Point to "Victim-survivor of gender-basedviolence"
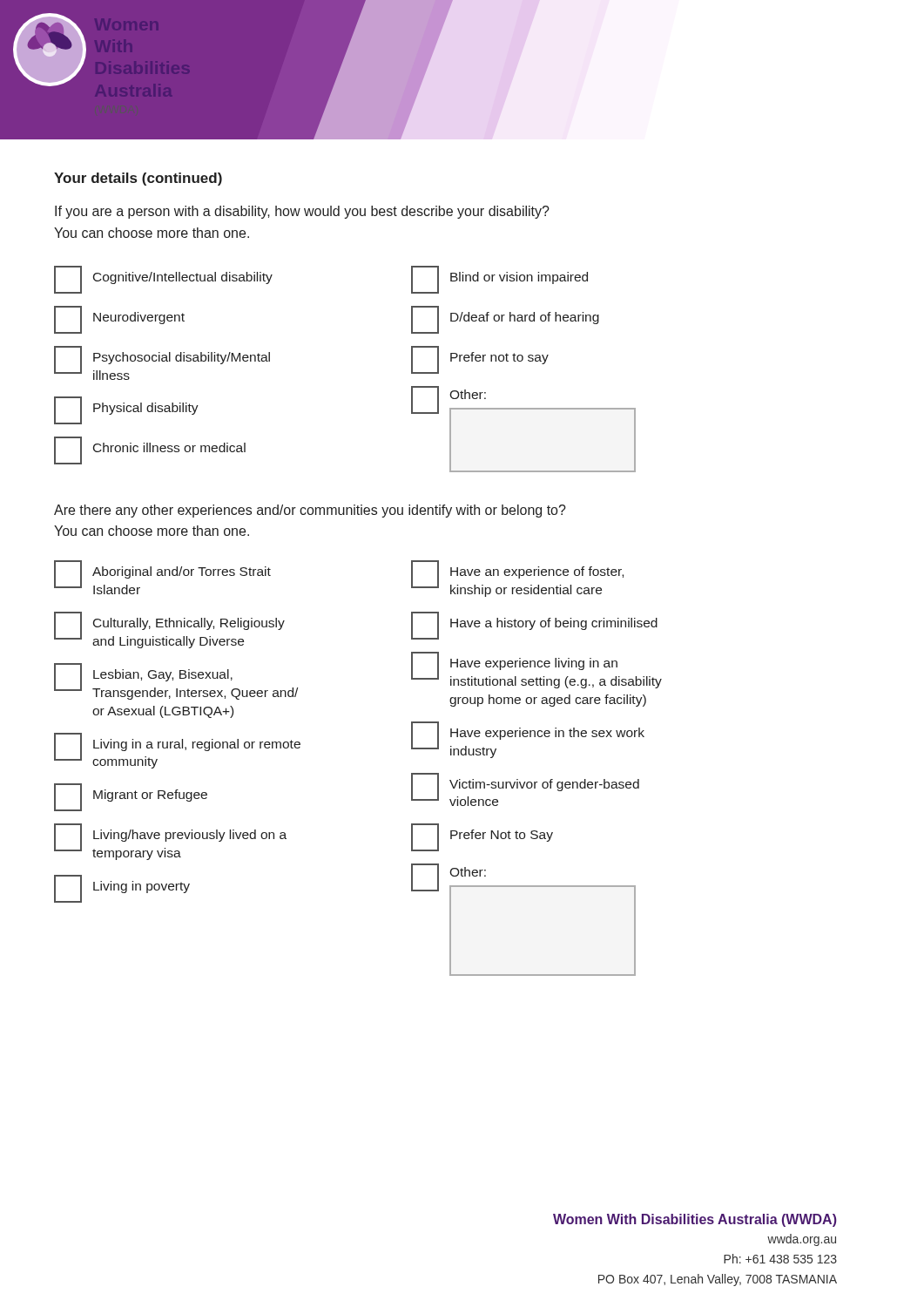The image size is (924, 1307). (x=525, y=792)
